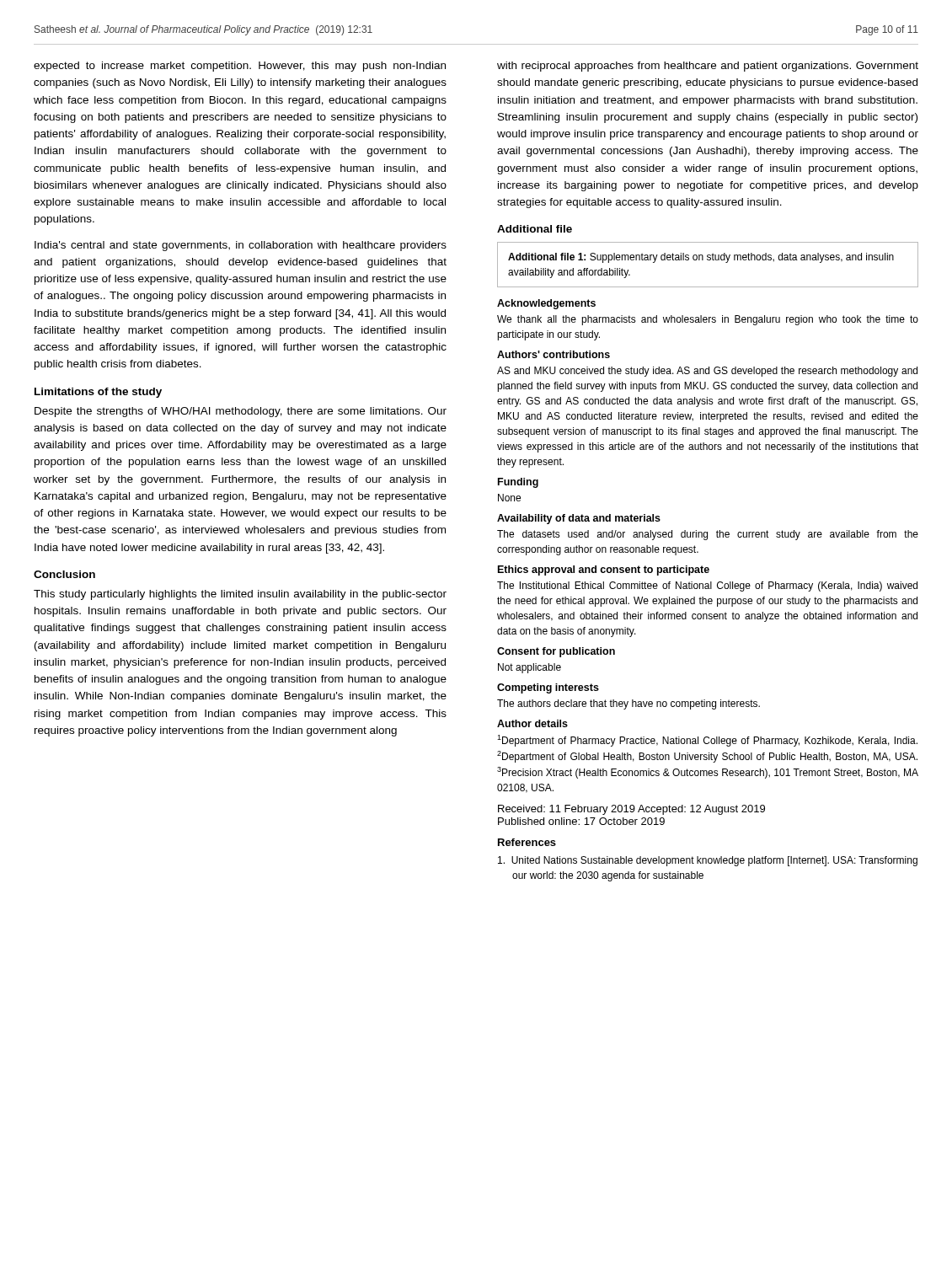952x1264 pixels.
Task: Click on the section header with the text "Additional file"
Action: tap(535, 229)
